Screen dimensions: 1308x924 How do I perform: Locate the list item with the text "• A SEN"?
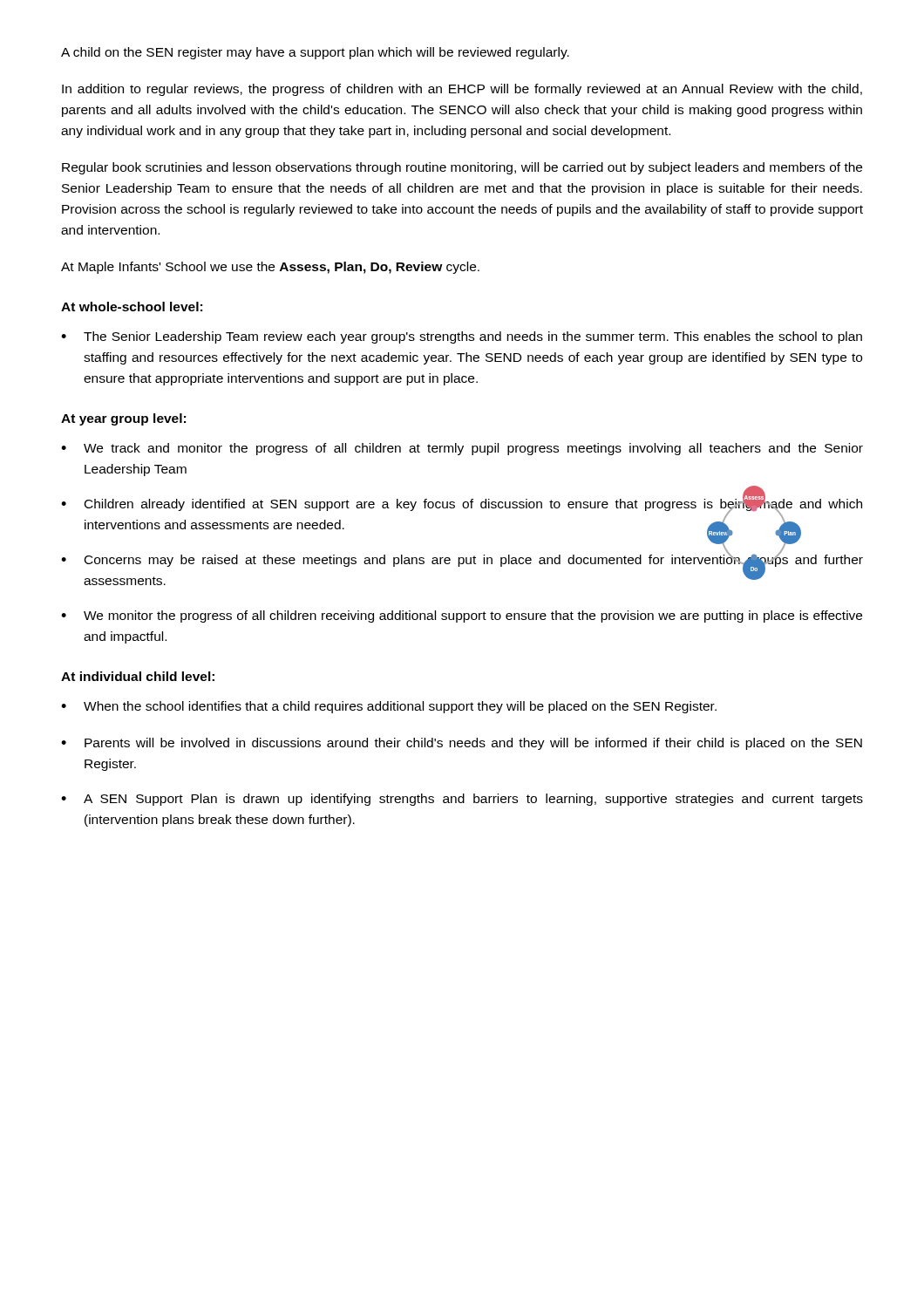(x=462, y=809)
